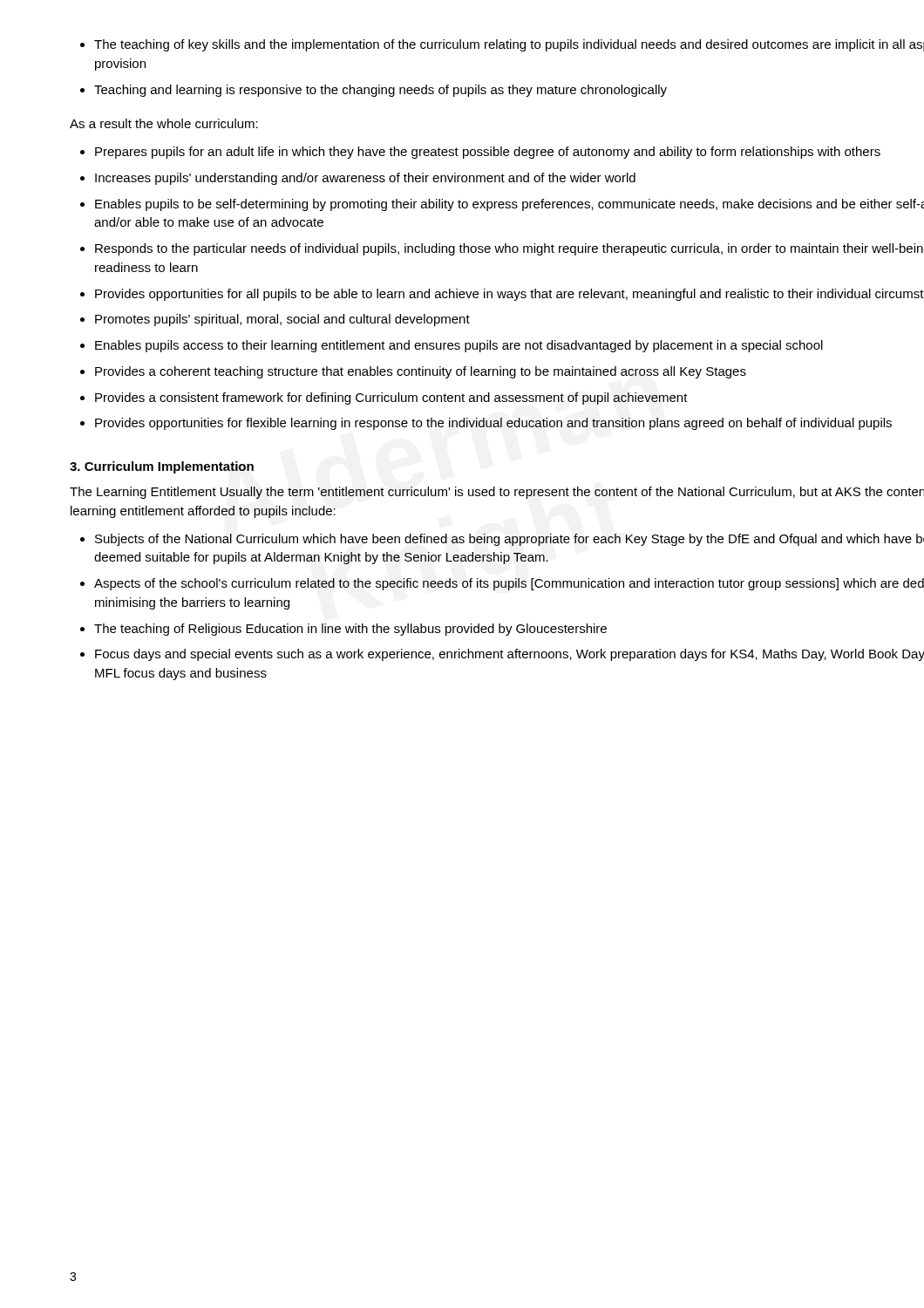Click on the element starting "Enables pupils to be self-determining by"
The width and height of the screenshot is (924, 1308).
497,213
